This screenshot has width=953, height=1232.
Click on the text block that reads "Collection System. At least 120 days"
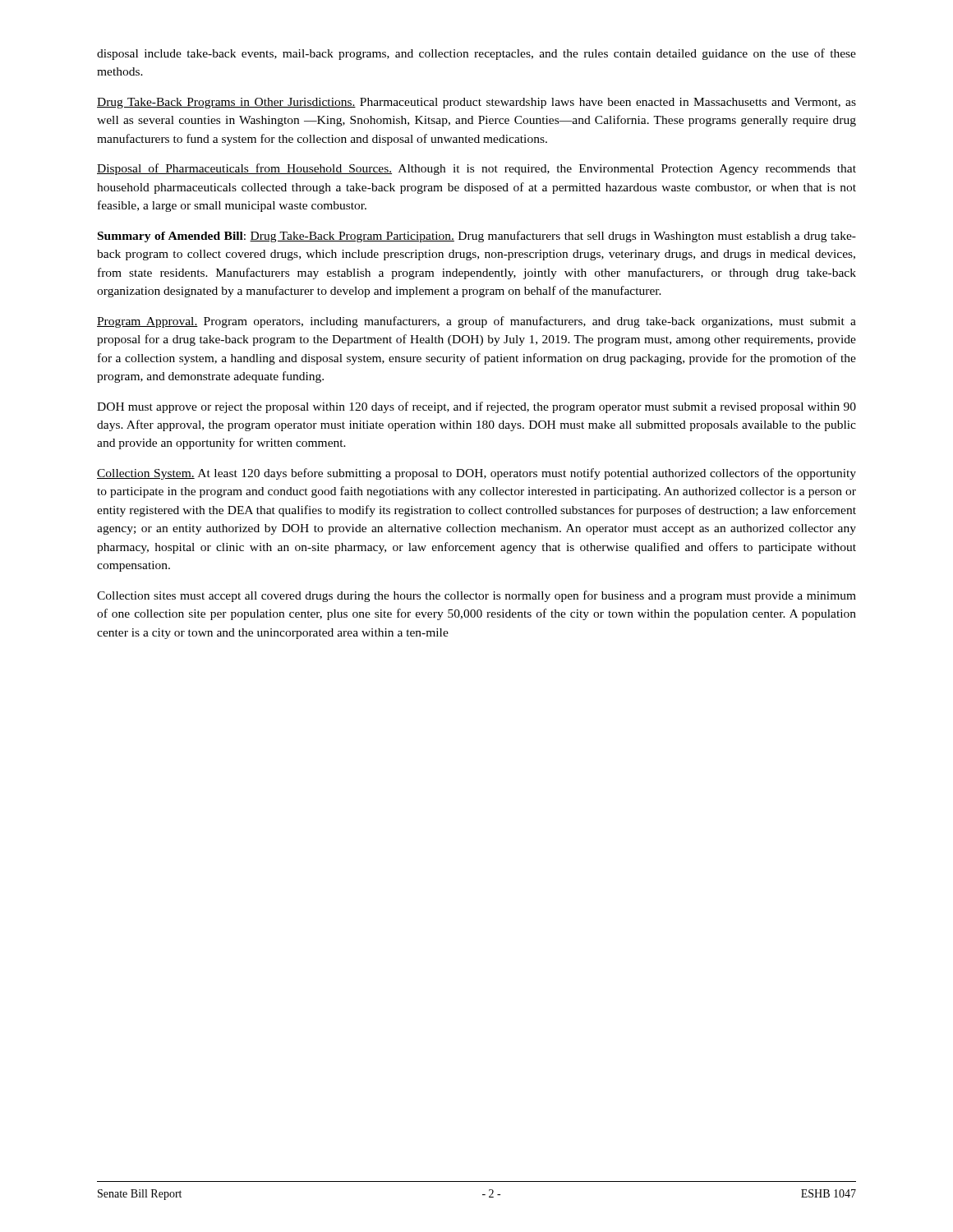click(476, 519)
